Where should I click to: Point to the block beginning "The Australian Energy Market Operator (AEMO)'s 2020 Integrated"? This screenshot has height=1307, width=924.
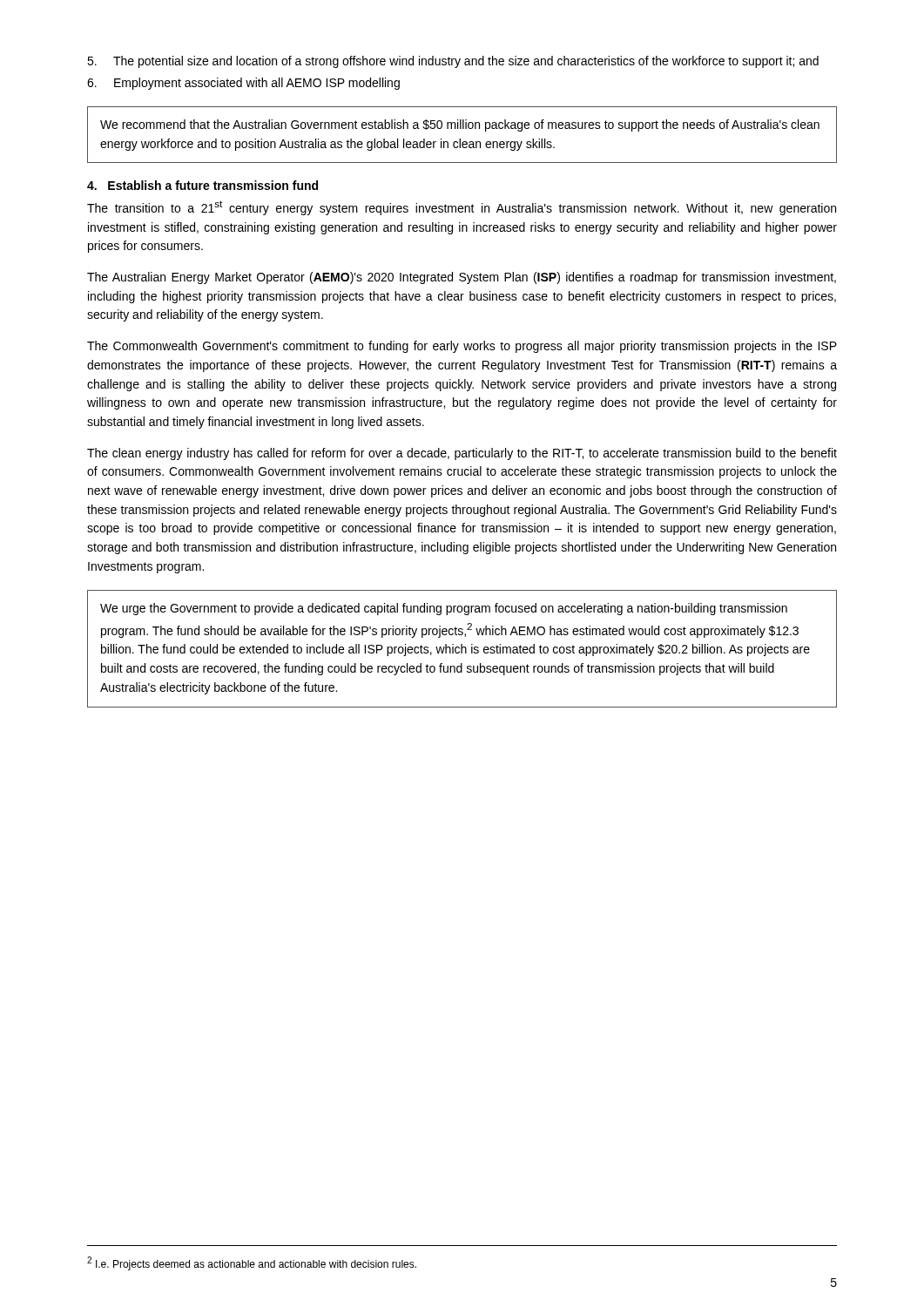[x=462, y=296]
